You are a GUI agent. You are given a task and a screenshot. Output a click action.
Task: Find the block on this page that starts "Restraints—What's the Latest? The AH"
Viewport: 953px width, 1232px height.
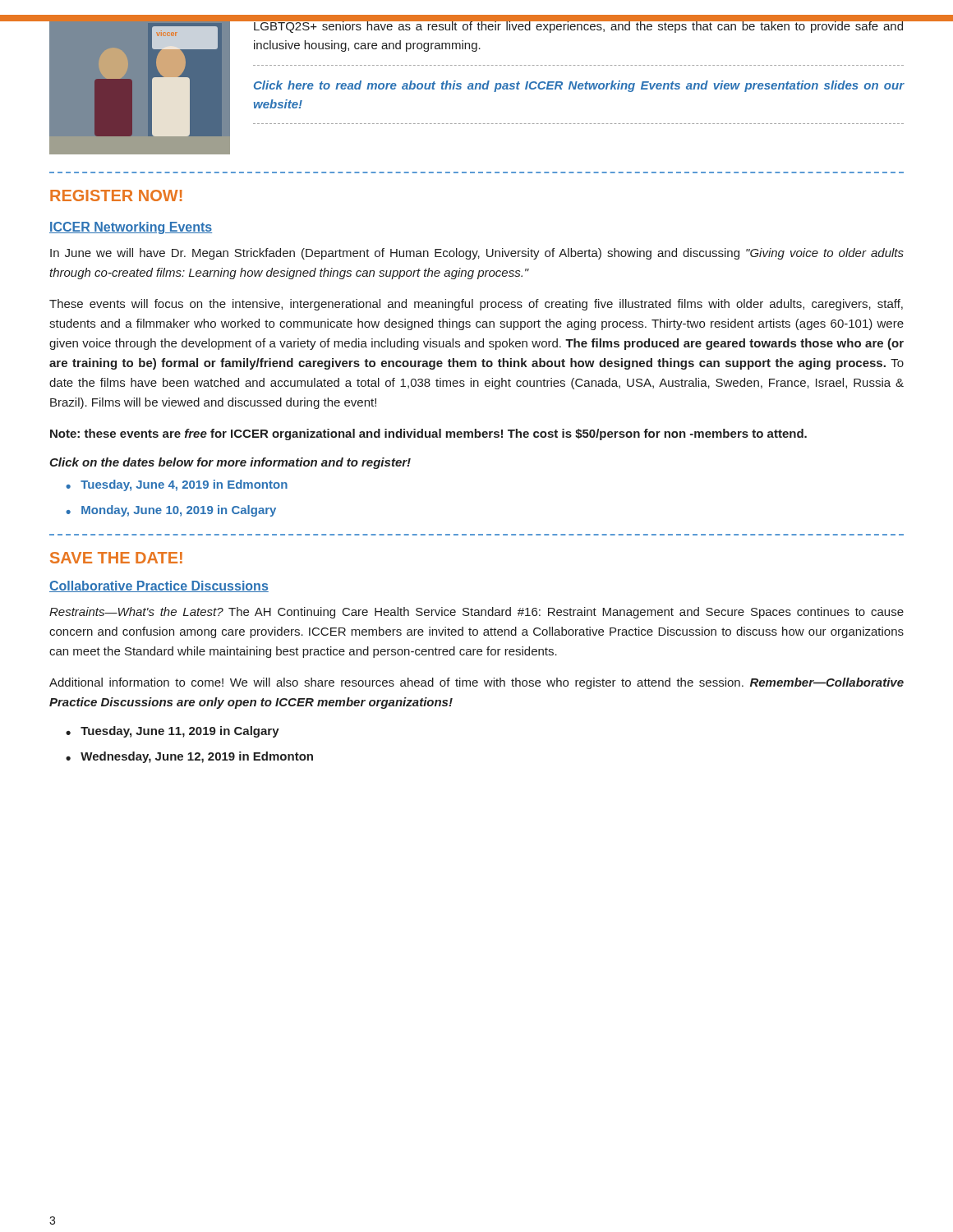click(x=476, y=631)
